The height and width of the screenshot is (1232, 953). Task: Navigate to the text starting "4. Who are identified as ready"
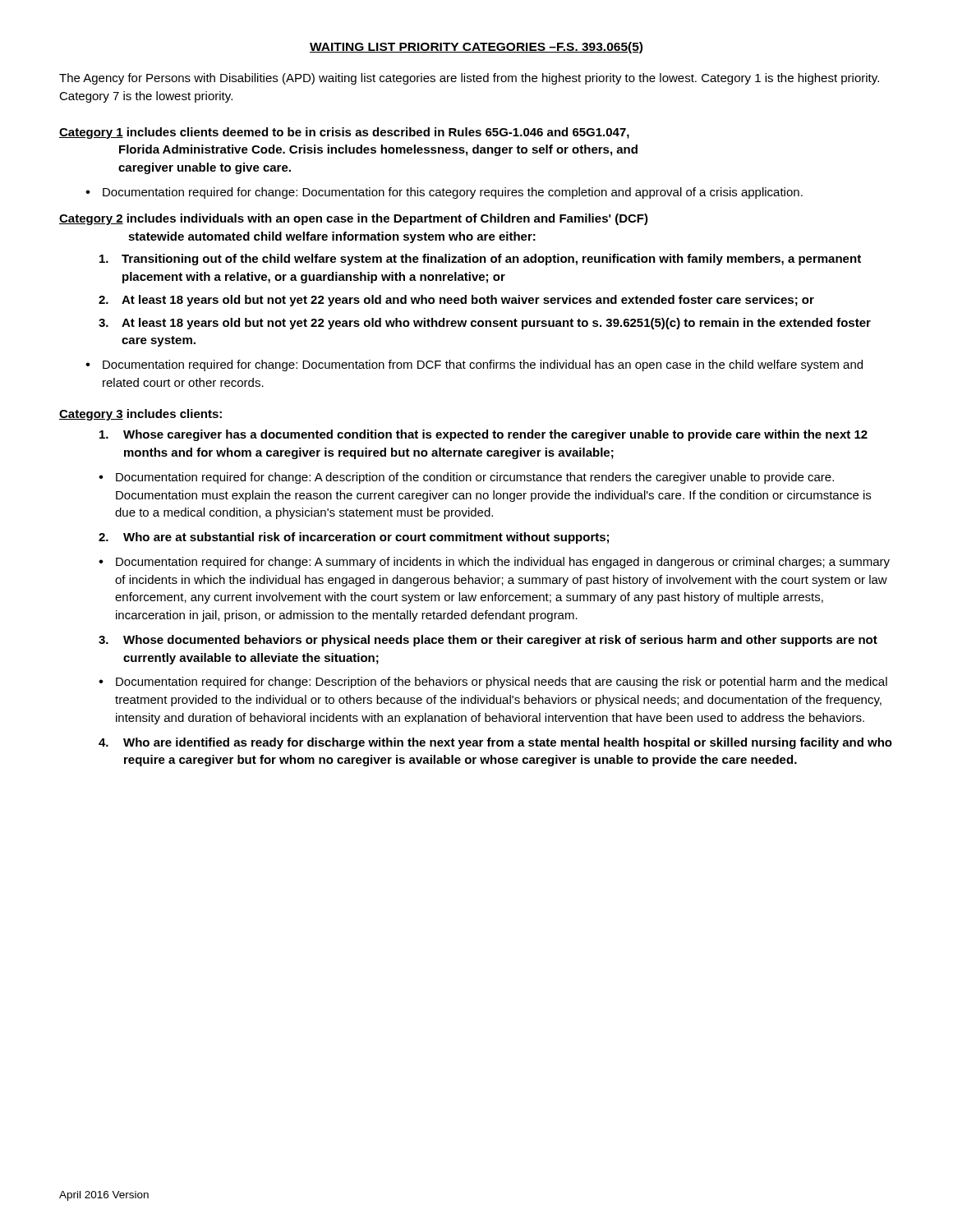click(x=496, y=751)
